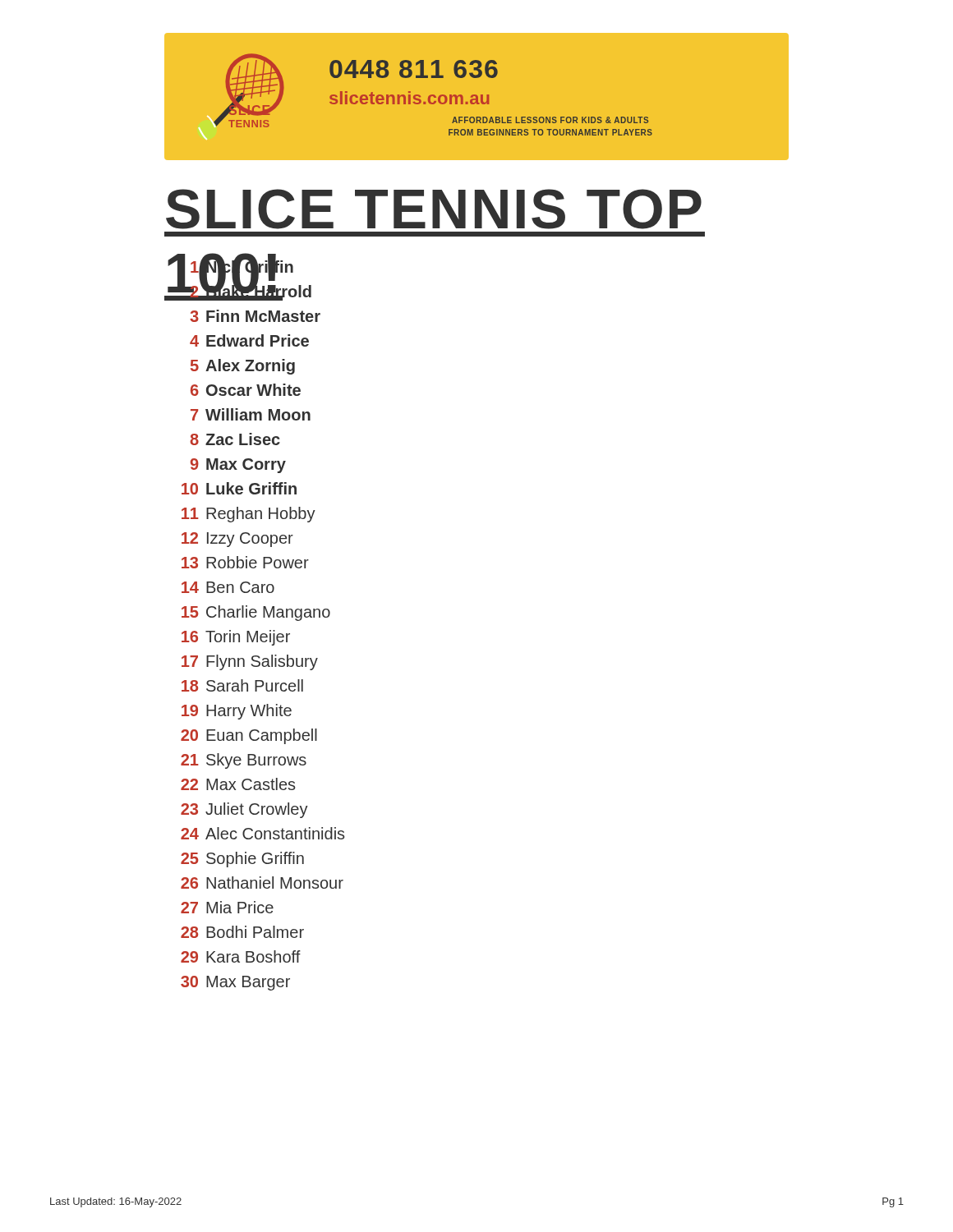Locate the text "18 Sarah Purcell"
The width and height of the screenshot is (953, 1232).
[234, 686]
